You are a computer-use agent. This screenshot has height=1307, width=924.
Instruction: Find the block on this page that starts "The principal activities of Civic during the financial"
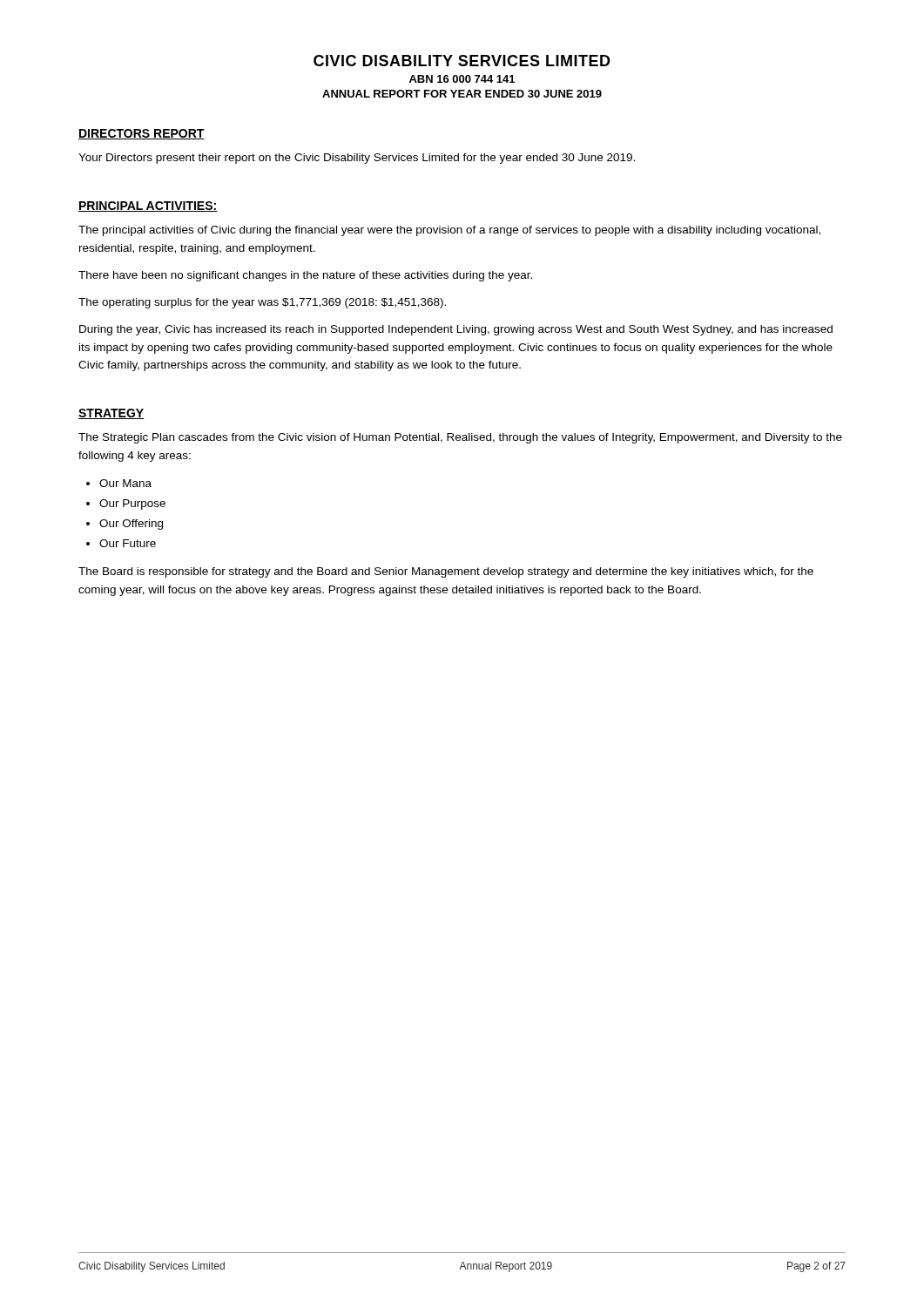pyautogui.click(x=450, y=239)
